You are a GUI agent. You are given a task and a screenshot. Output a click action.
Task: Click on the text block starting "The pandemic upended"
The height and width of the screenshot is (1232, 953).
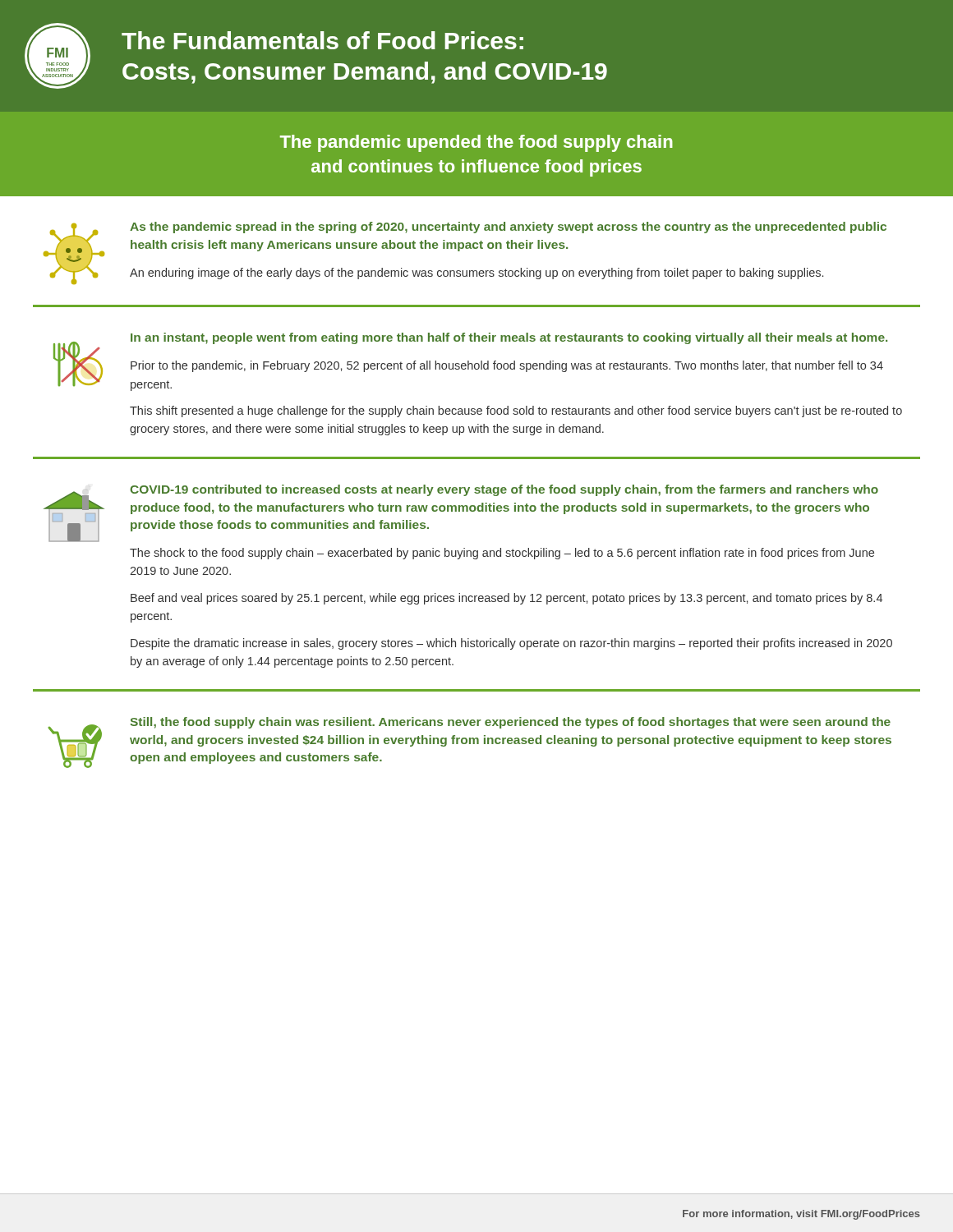click(x=476, y=154)
